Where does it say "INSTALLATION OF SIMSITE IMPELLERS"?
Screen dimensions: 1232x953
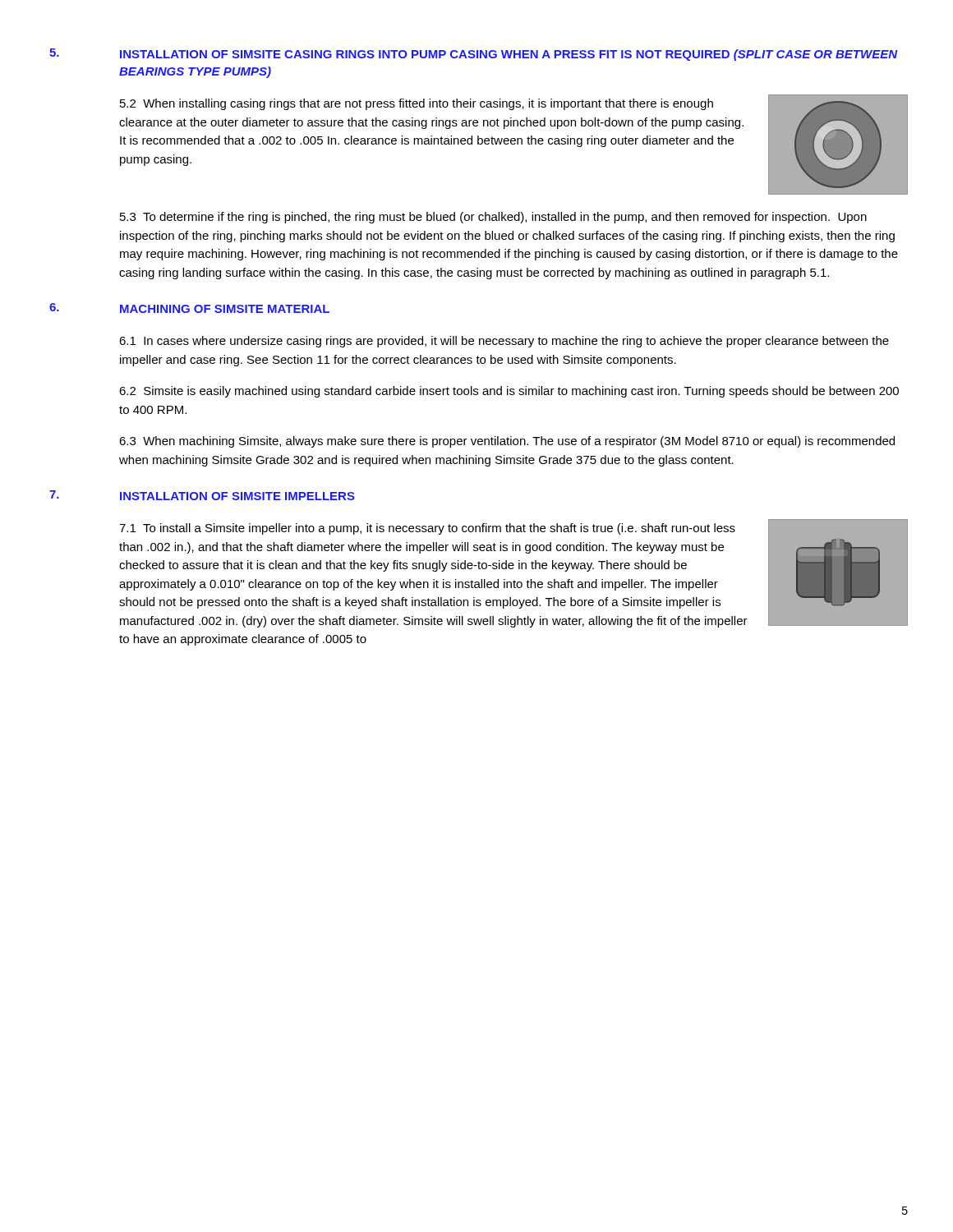pos(237,496)
